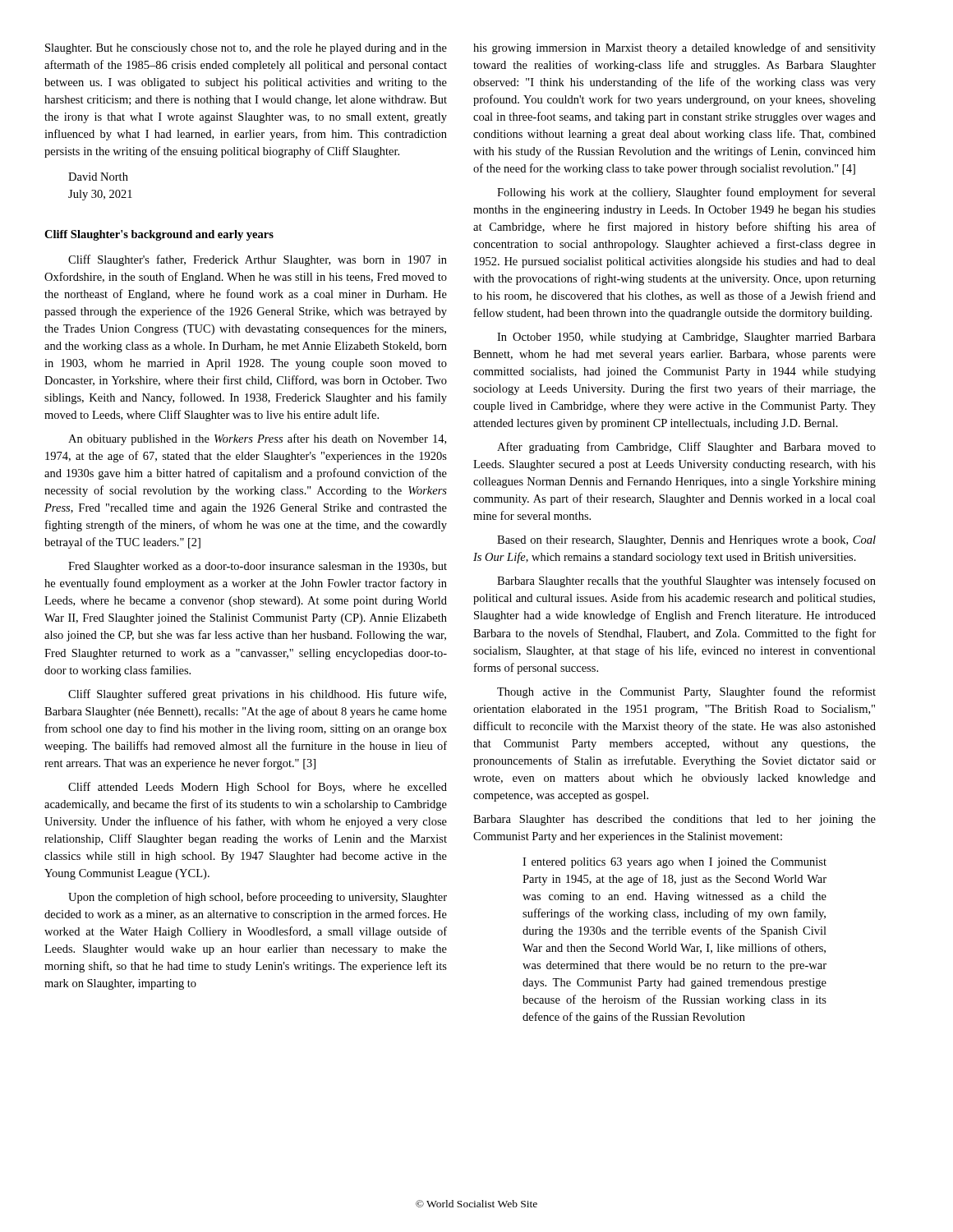Viewport: 953px width, 1232px height.
Task: Click on the region starting "Though active in"
Action: tap(675, 743)
